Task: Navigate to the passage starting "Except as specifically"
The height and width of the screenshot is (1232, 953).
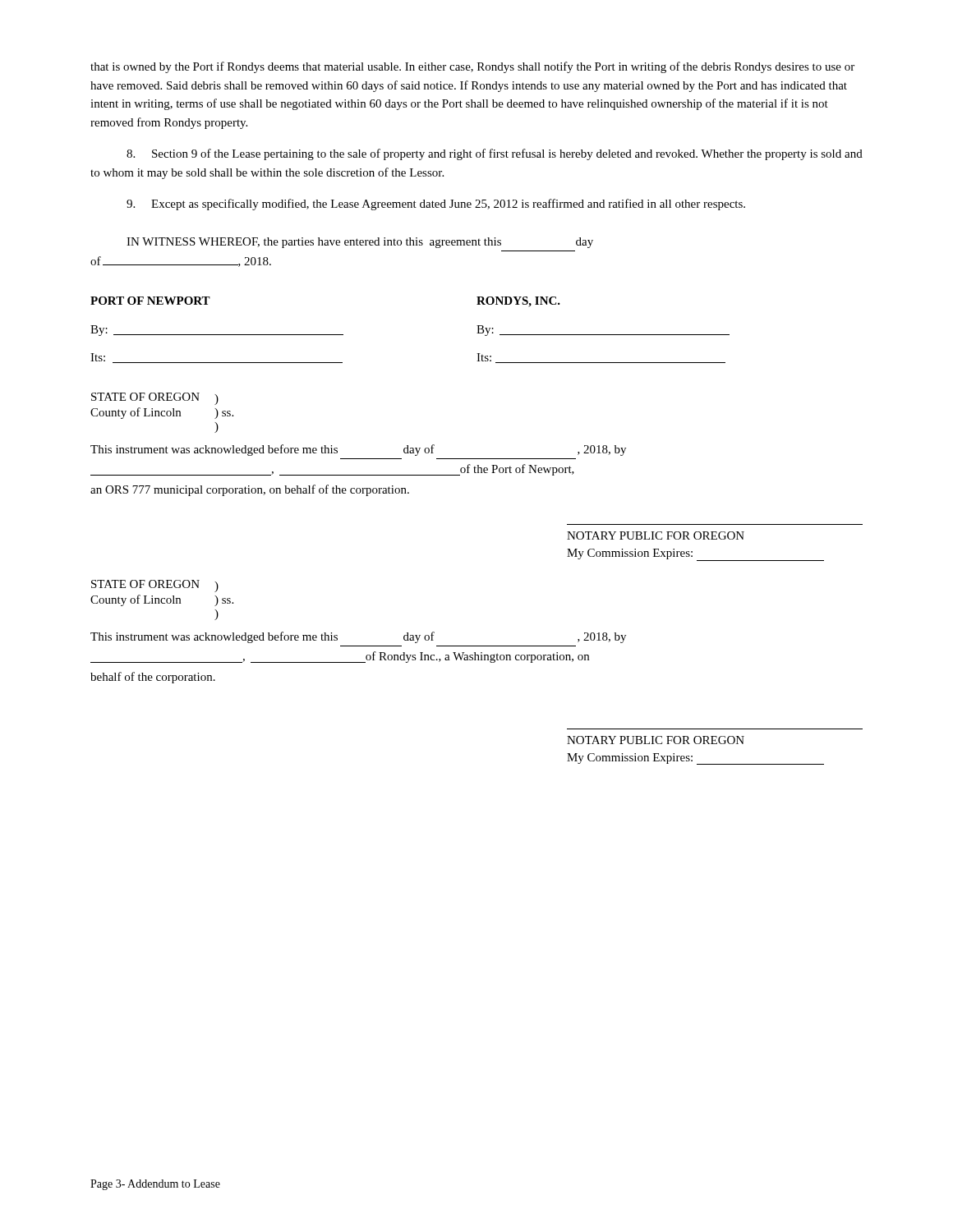Action: (x=436, y=204)
